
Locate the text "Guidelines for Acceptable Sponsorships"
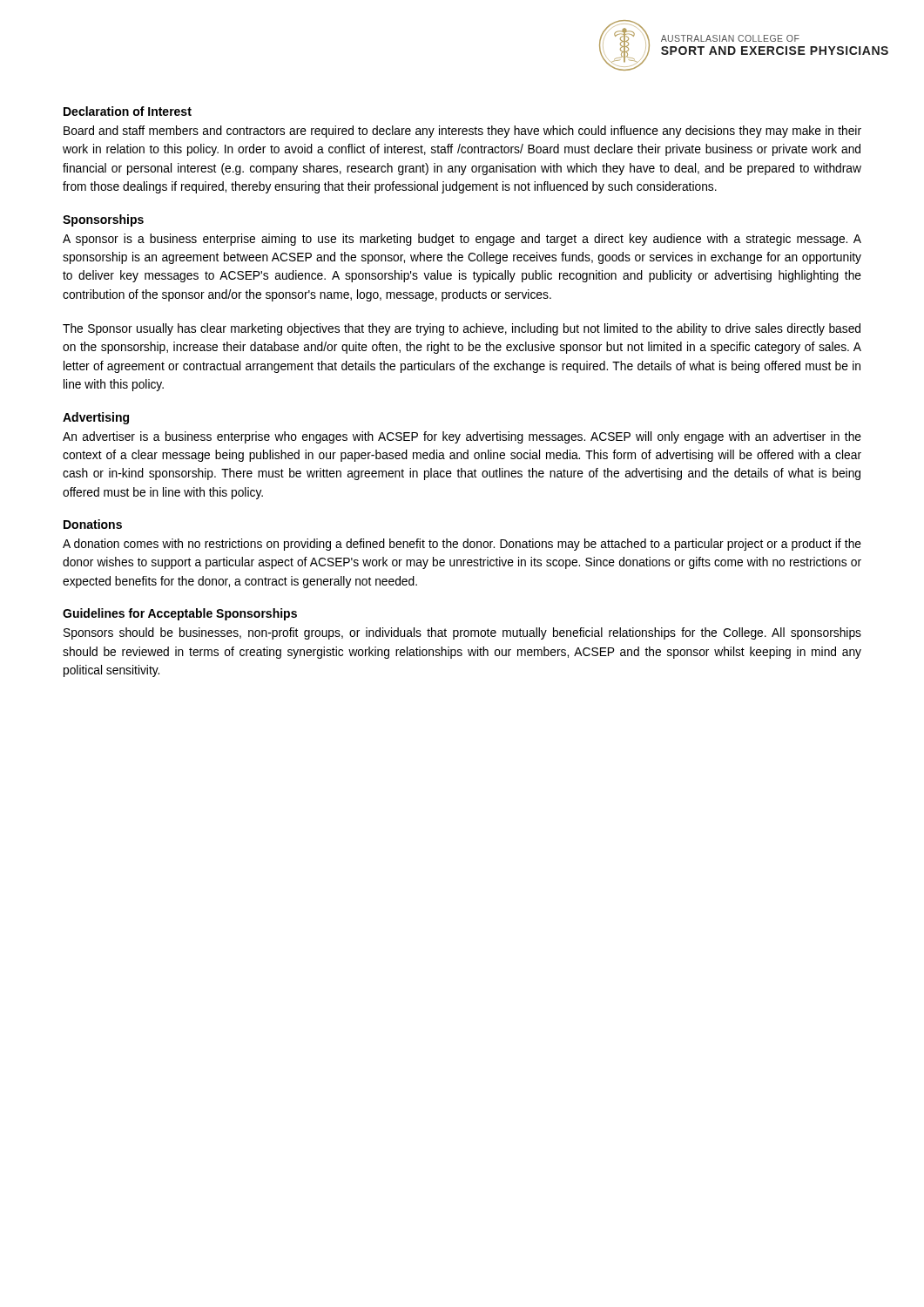pyautogui.click(x=180, y=614)
